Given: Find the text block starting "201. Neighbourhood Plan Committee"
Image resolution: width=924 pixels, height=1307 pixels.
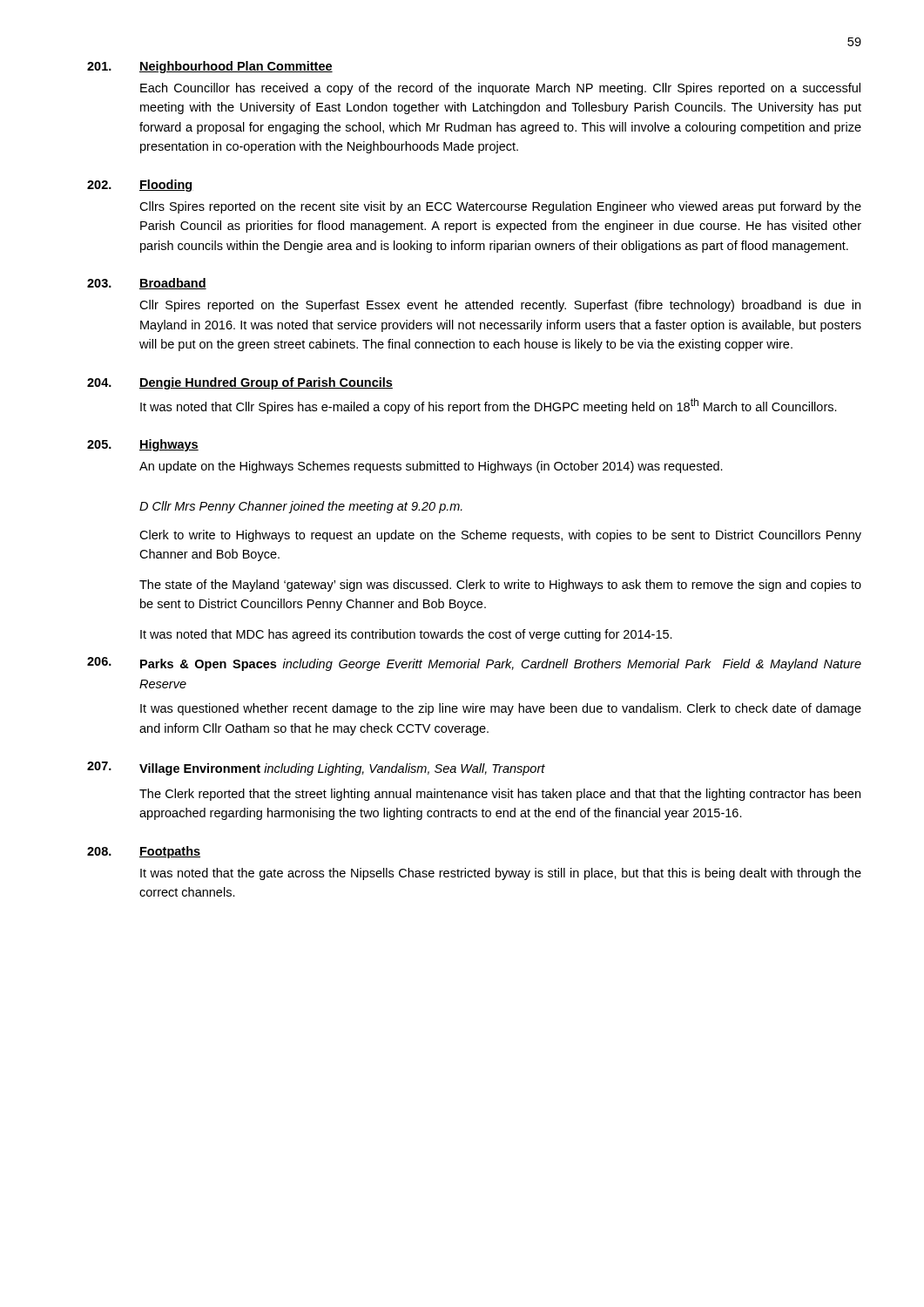Looking at the screenshot, I should click(x=210, y=67).
